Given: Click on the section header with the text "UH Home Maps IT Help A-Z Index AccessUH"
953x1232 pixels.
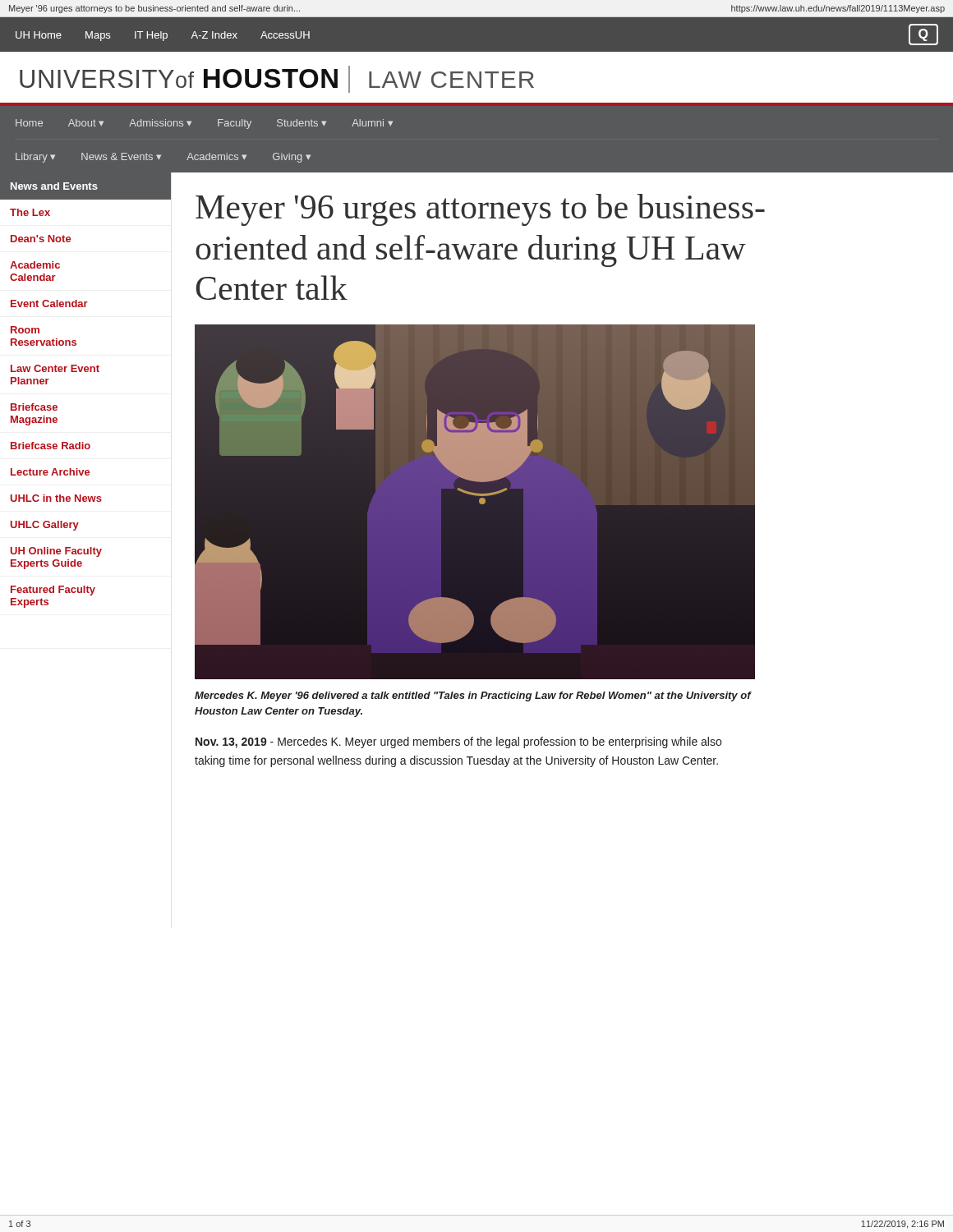Looking at the screenshot, I should tap(37, 35).
